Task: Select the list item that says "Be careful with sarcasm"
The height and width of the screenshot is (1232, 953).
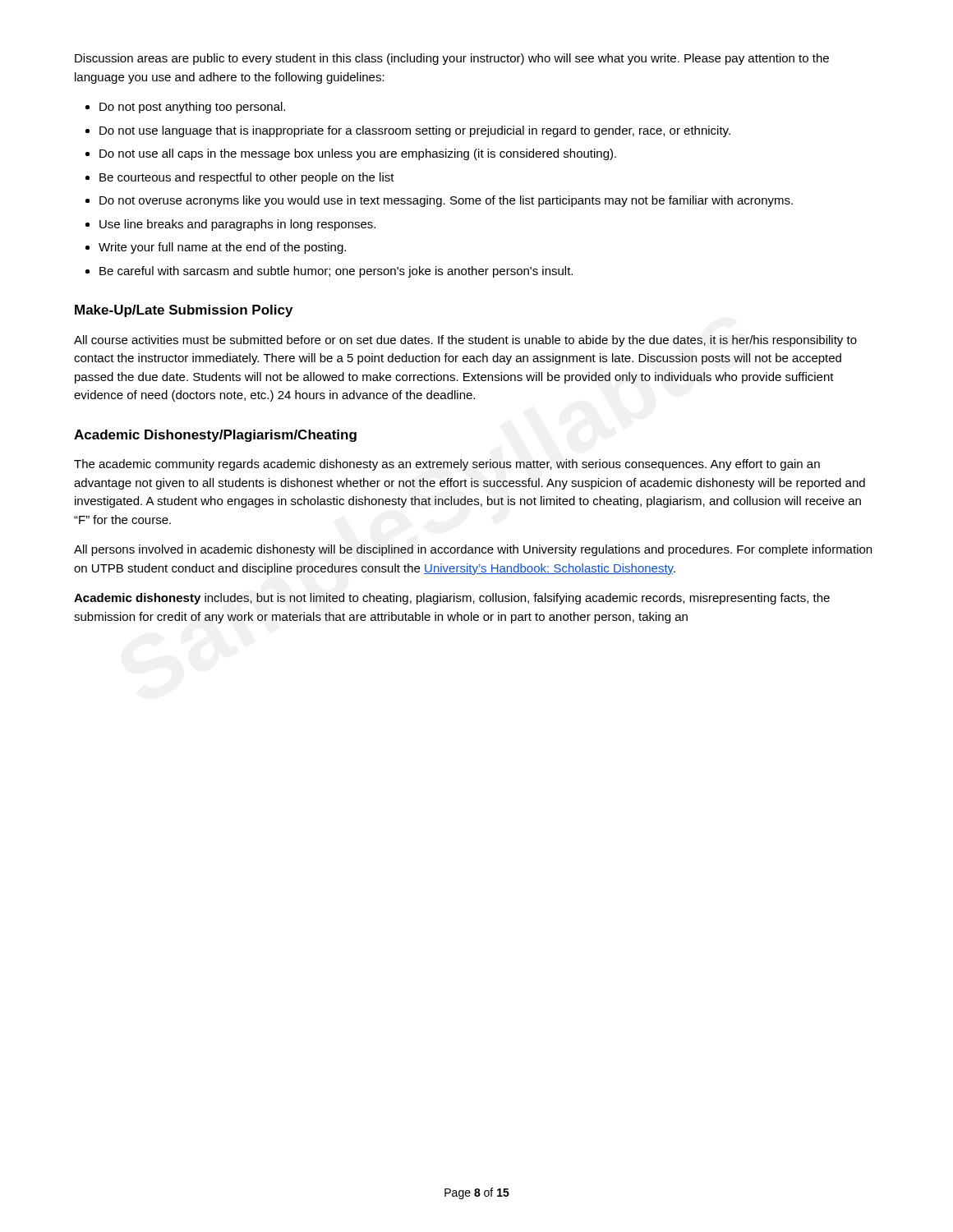Action: 489,271
